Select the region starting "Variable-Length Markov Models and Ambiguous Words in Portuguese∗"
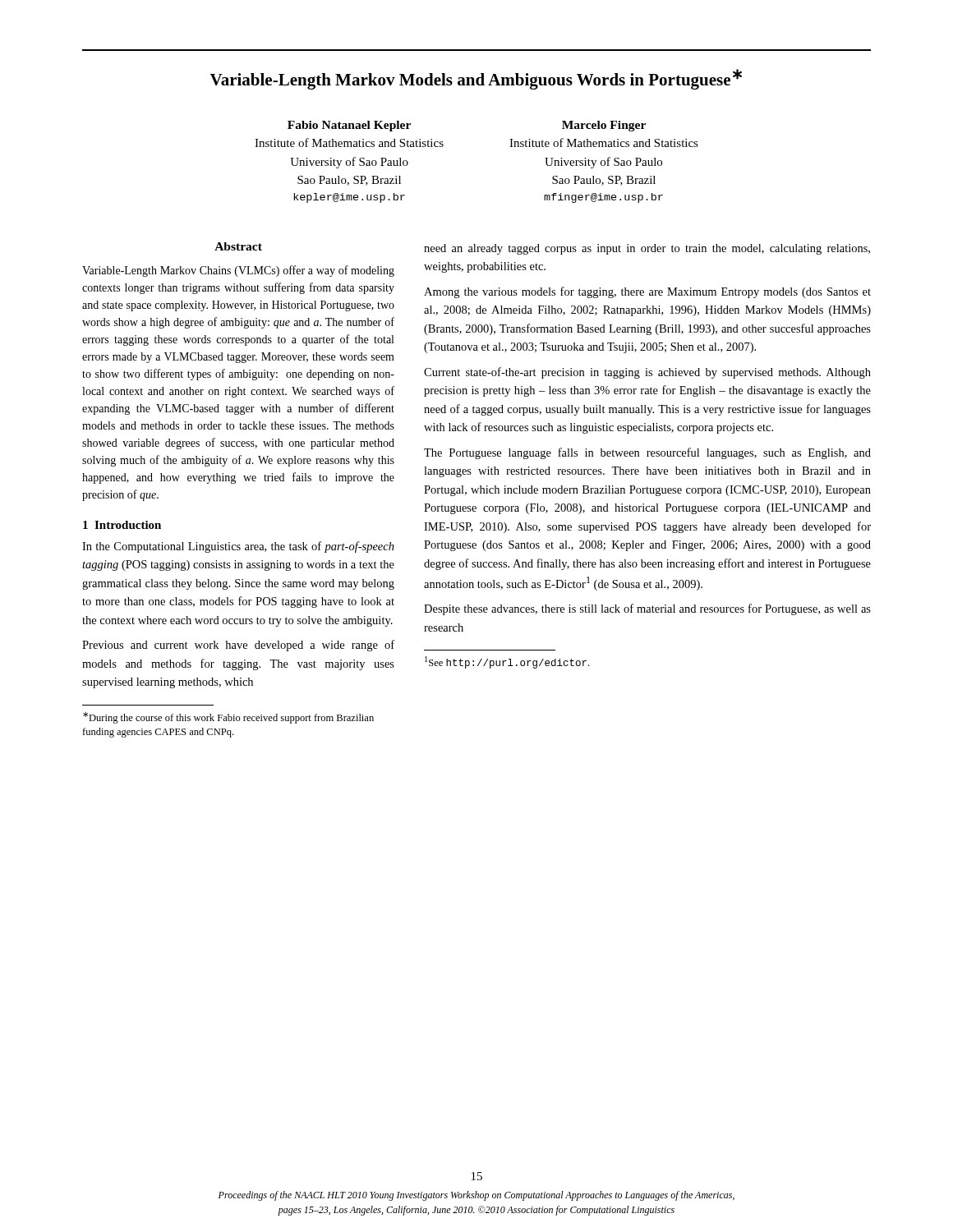 click(476, 78)
